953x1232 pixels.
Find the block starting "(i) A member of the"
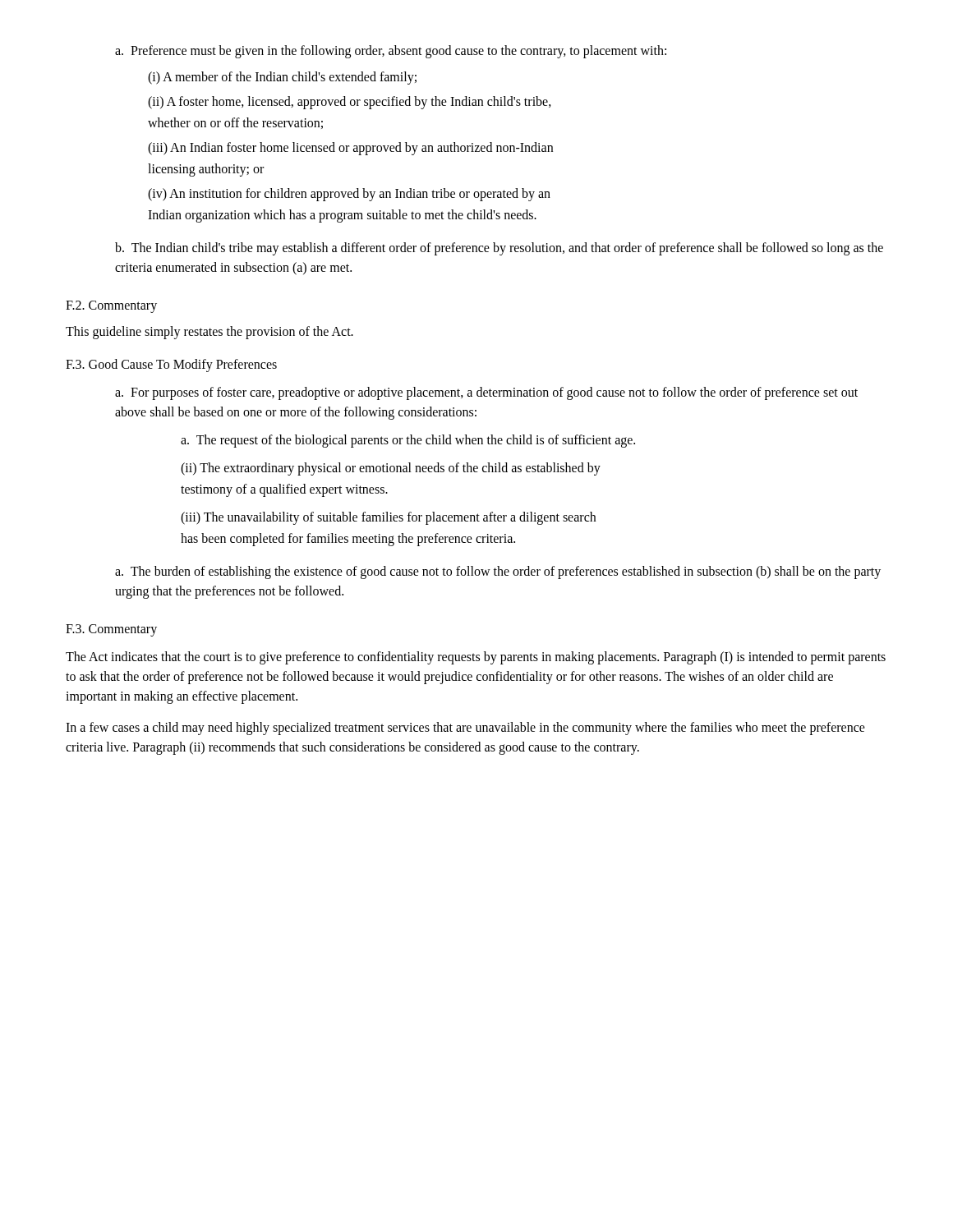(283, 77)
